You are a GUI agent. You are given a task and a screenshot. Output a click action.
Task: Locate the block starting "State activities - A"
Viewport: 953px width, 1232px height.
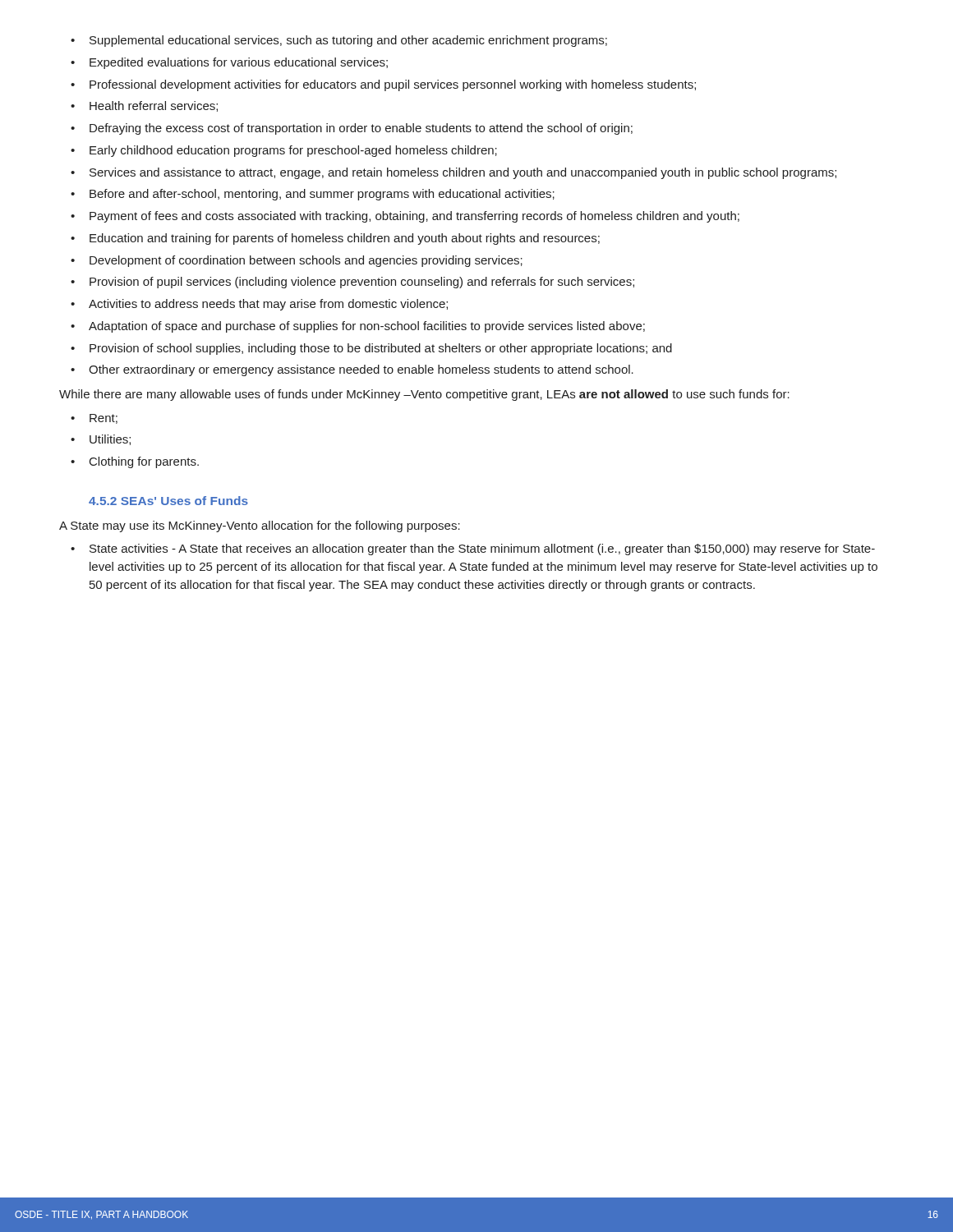[x=476, y=567]
